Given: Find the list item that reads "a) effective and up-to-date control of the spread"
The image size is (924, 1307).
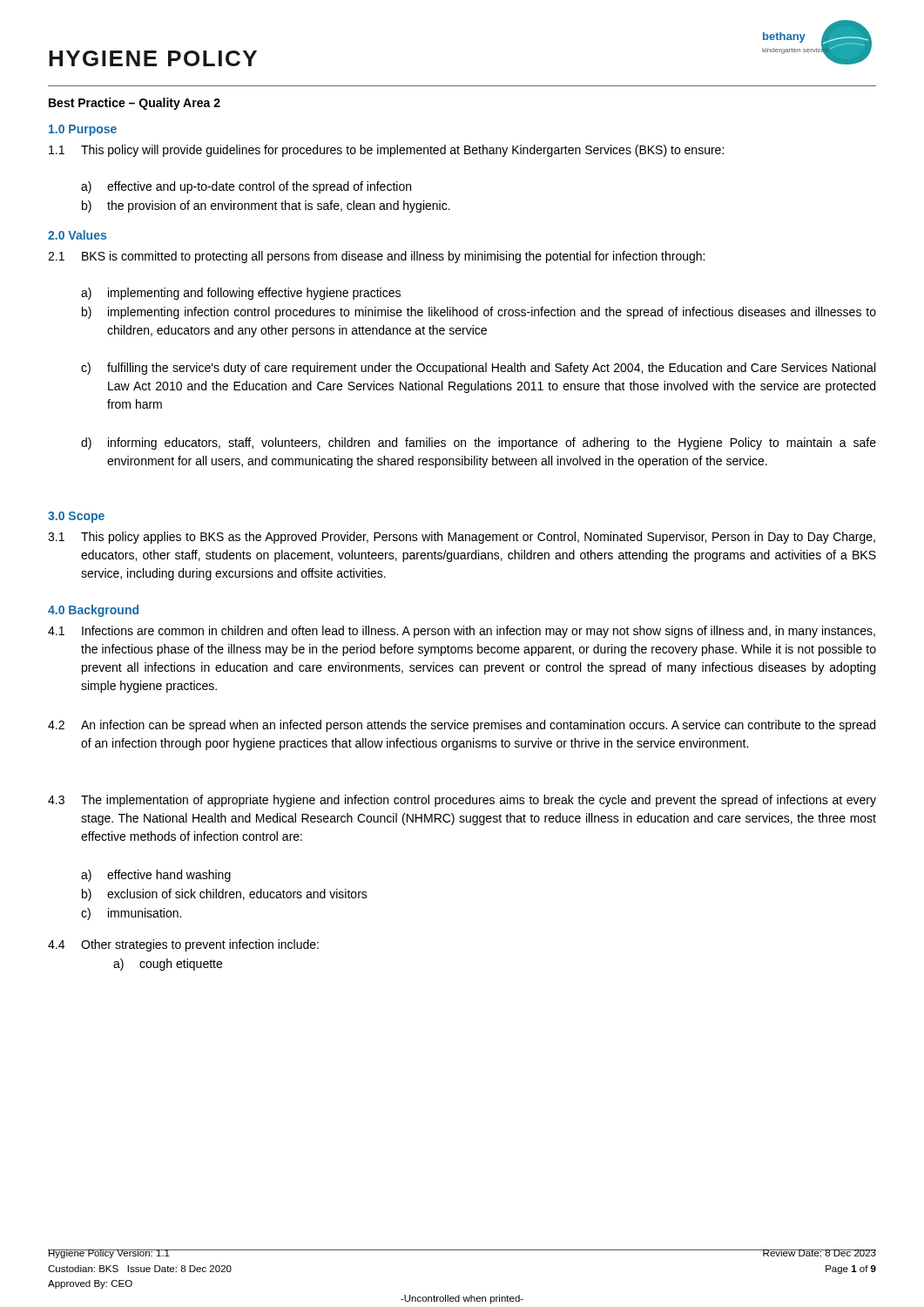Looking at the screenshot, I should (246, 187).
